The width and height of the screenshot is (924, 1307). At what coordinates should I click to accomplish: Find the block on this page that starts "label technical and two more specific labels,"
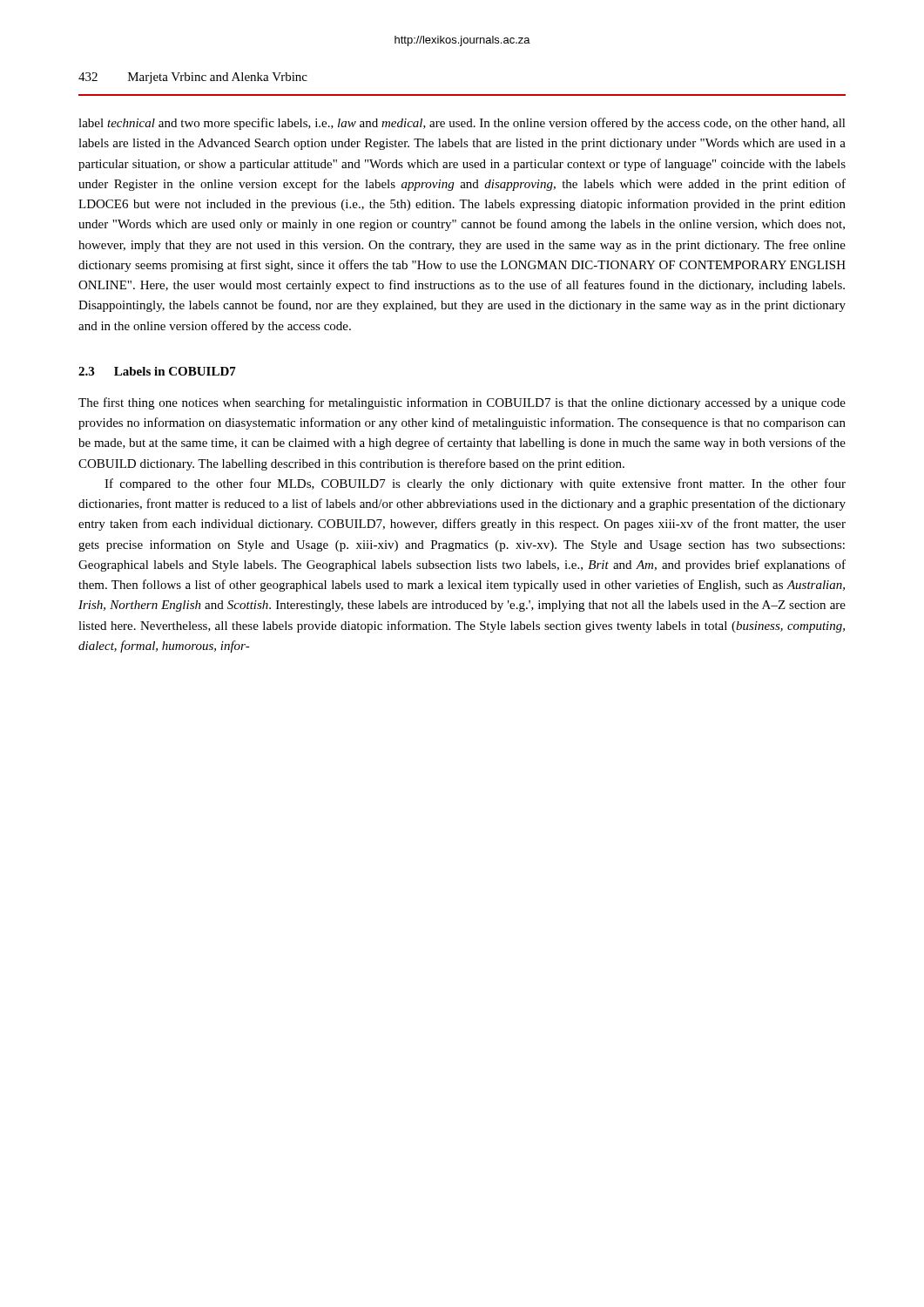(462, 225)
